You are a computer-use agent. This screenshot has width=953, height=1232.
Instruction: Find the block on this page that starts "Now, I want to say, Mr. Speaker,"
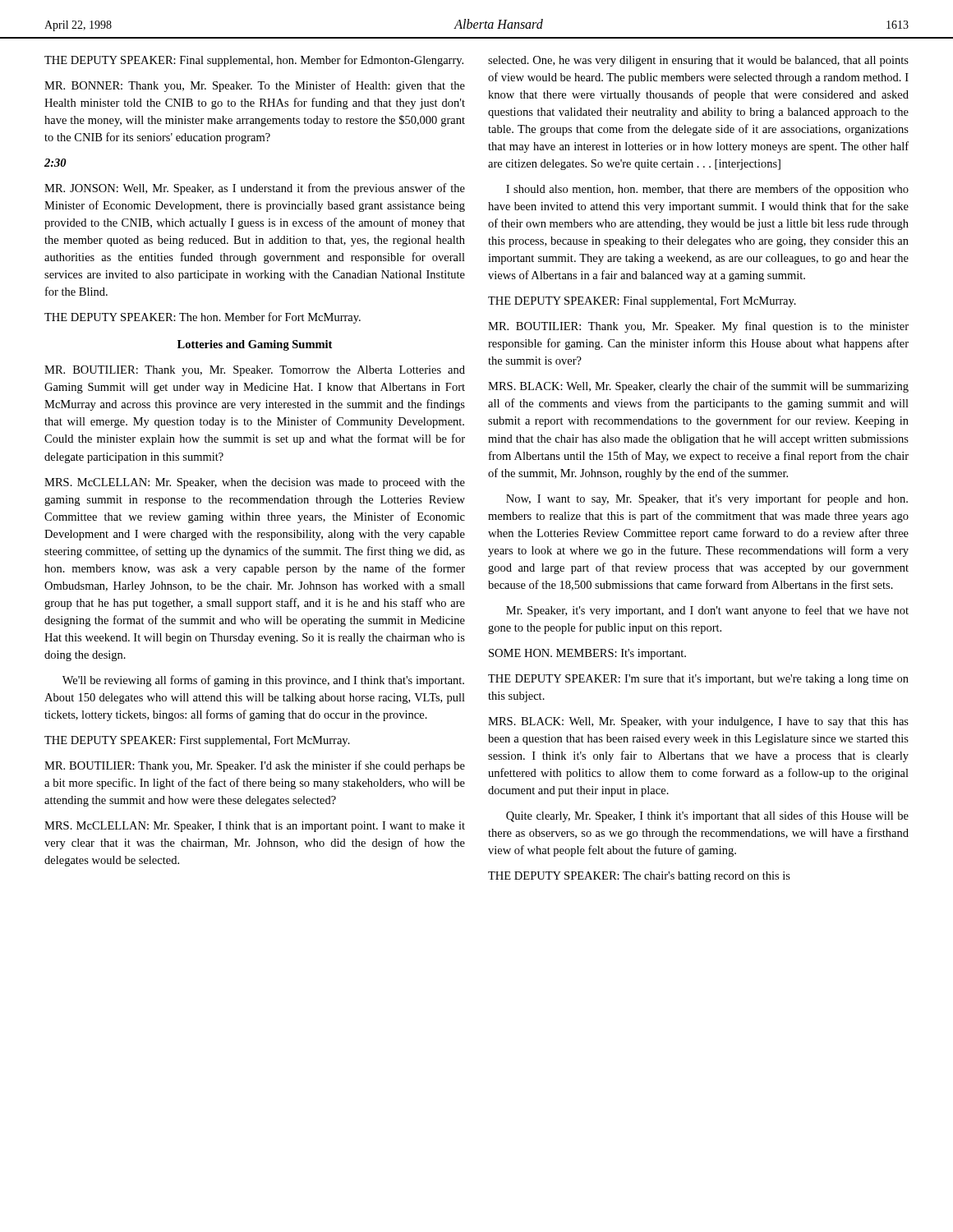tap(698, 542)
